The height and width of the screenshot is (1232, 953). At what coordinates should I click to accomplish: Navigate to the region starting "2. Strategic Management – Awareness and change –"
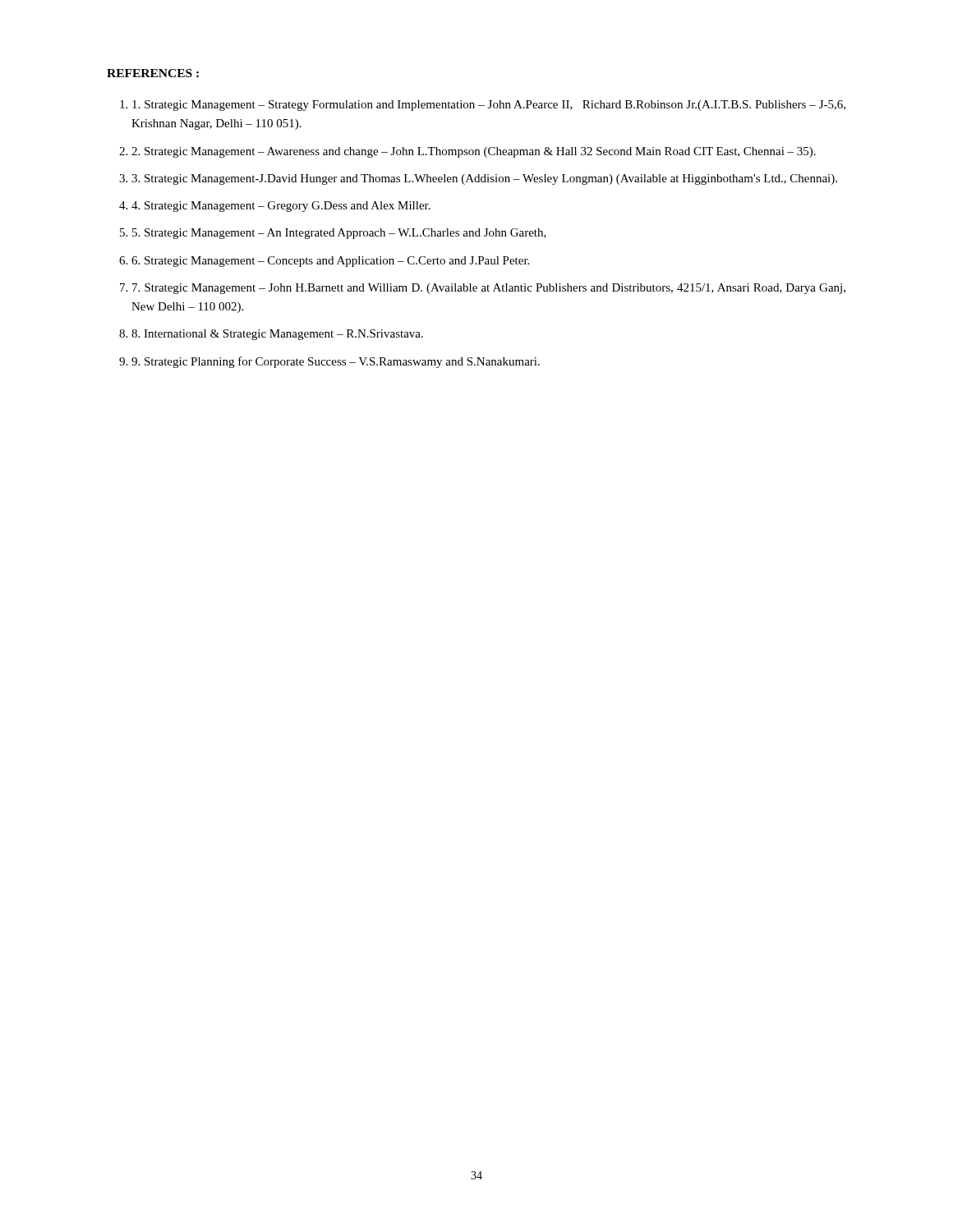click(x=476, y=151)
